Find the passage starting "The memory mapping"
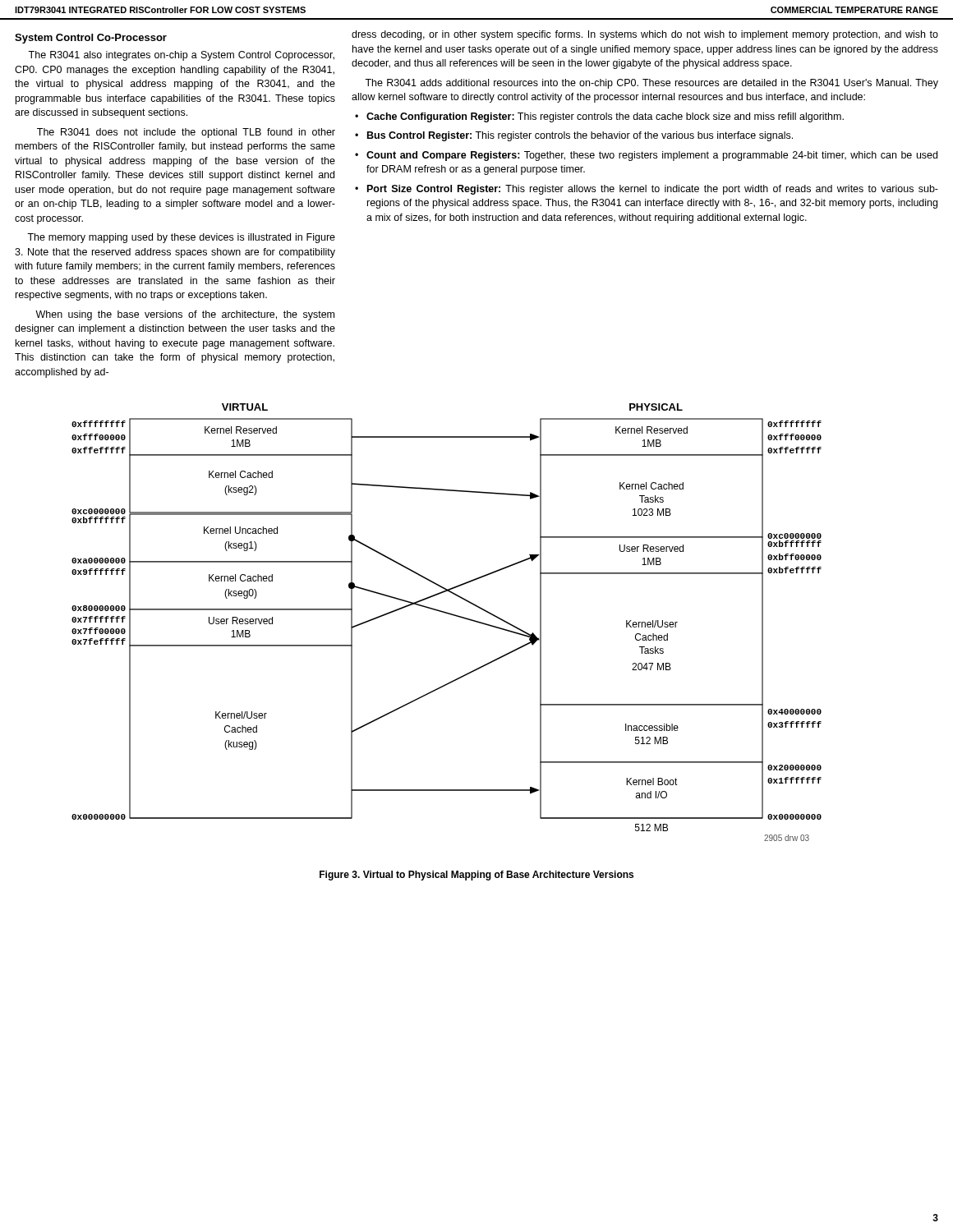Viewport: 953px width, 1232px height. 175,267
